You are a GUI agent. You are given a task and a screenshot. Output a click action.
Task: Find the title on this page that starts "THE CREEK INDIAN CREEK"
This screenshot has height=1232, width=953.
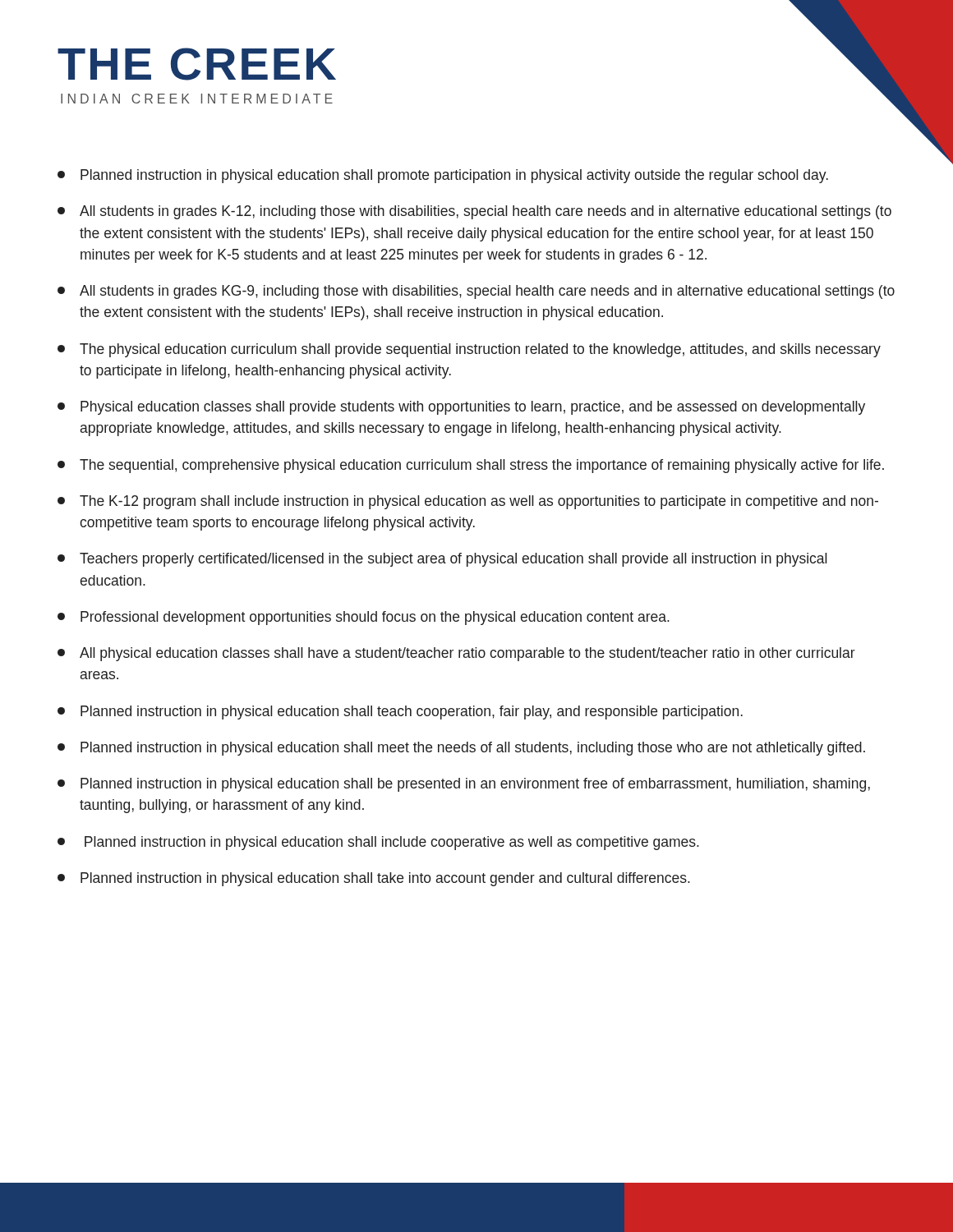tap(198, 74)
